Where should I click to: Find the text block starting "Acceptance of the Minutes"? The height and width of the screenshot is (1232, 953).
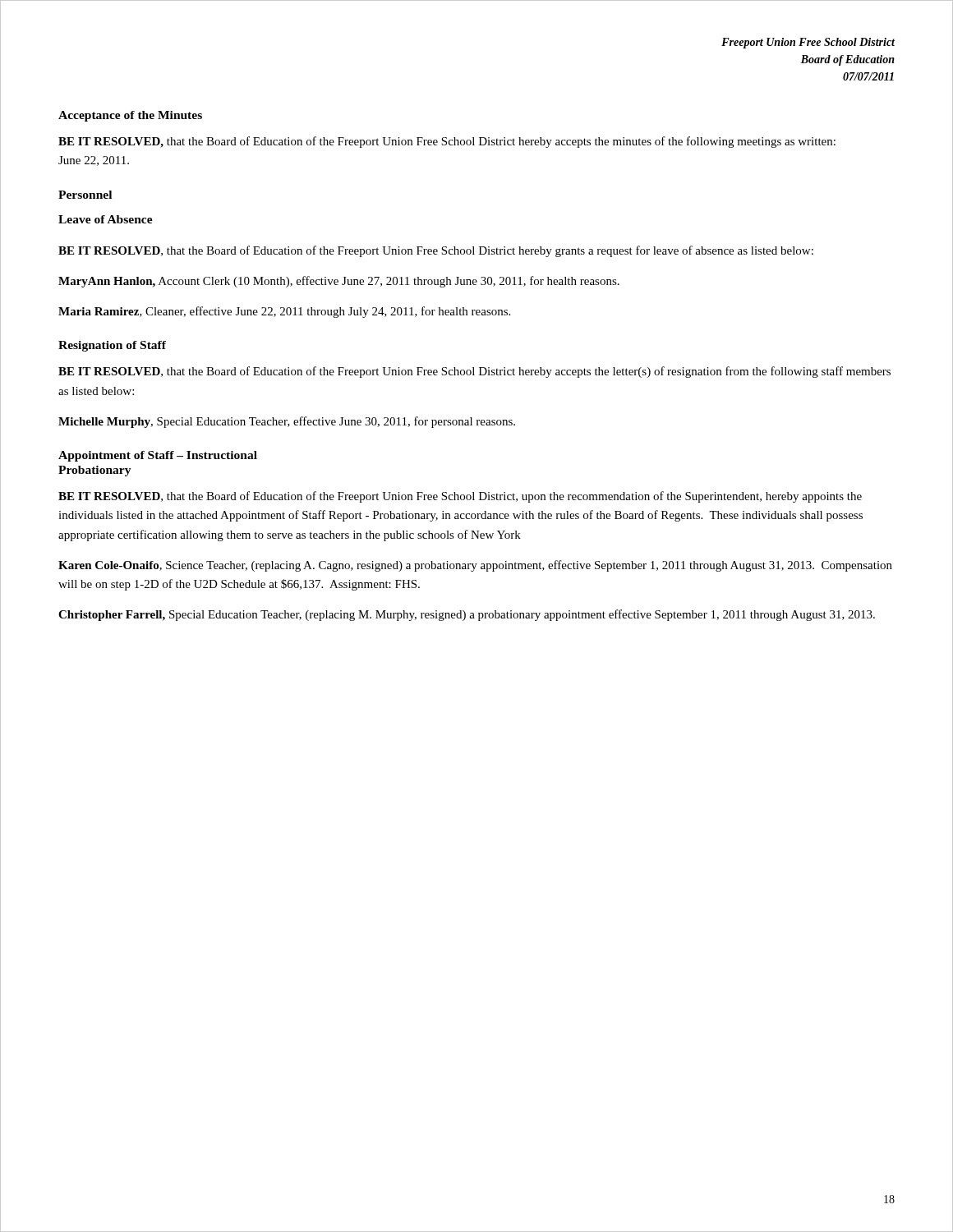pos(130,115)
